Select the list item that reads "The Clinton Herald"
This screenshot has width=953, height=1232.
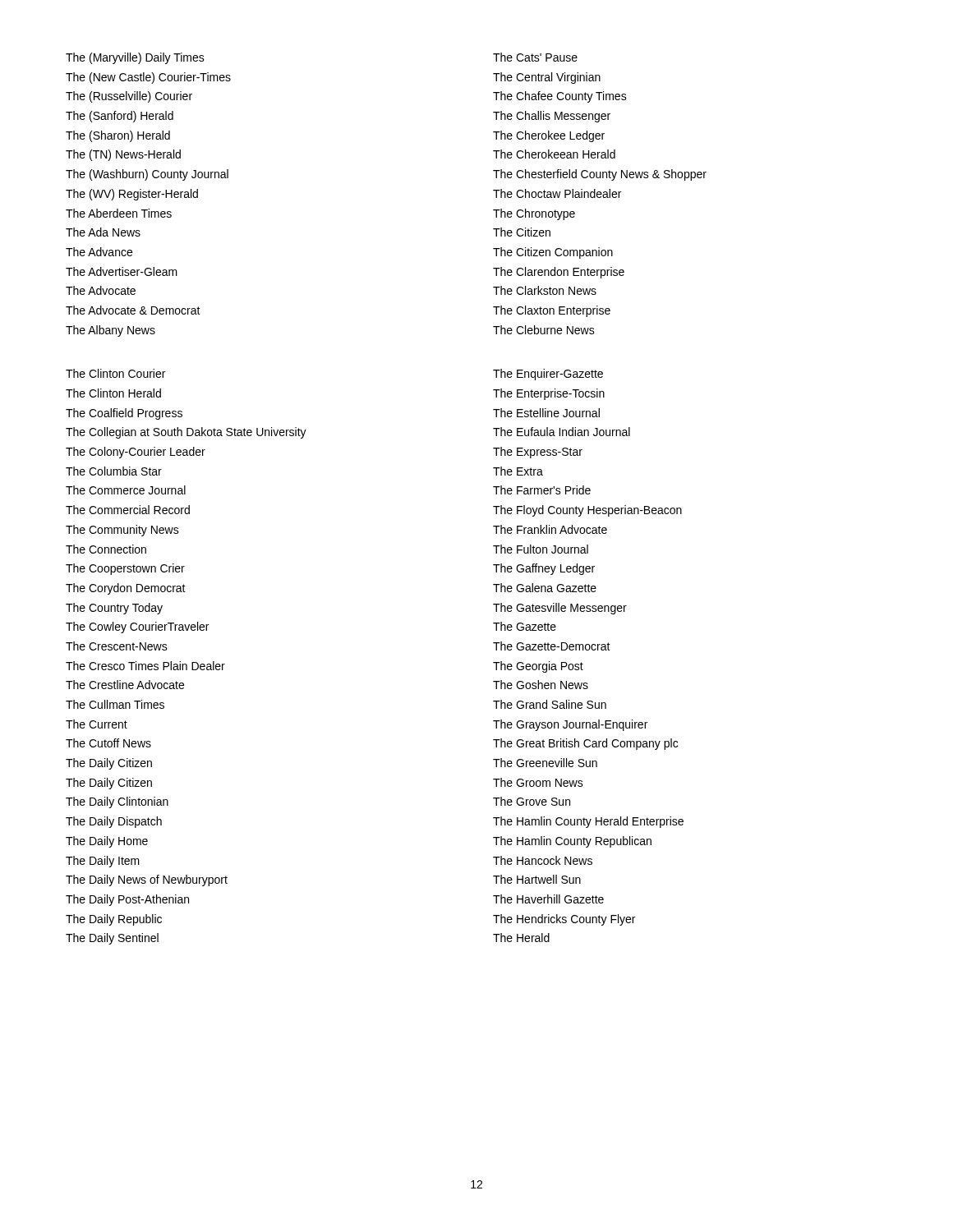114,393
